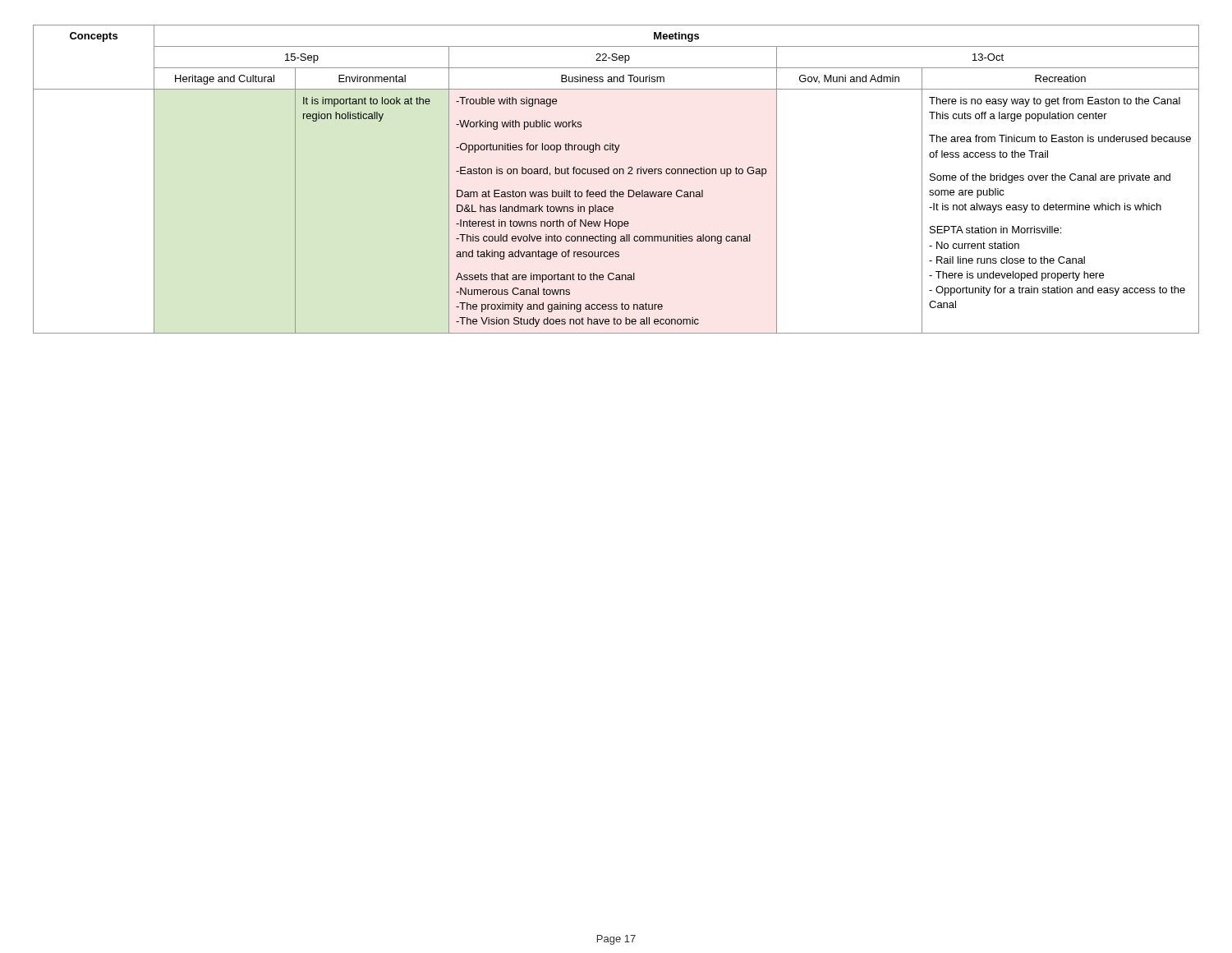Select the table
This screenshot has width=1232, height=953.
(x=616, y=179)
